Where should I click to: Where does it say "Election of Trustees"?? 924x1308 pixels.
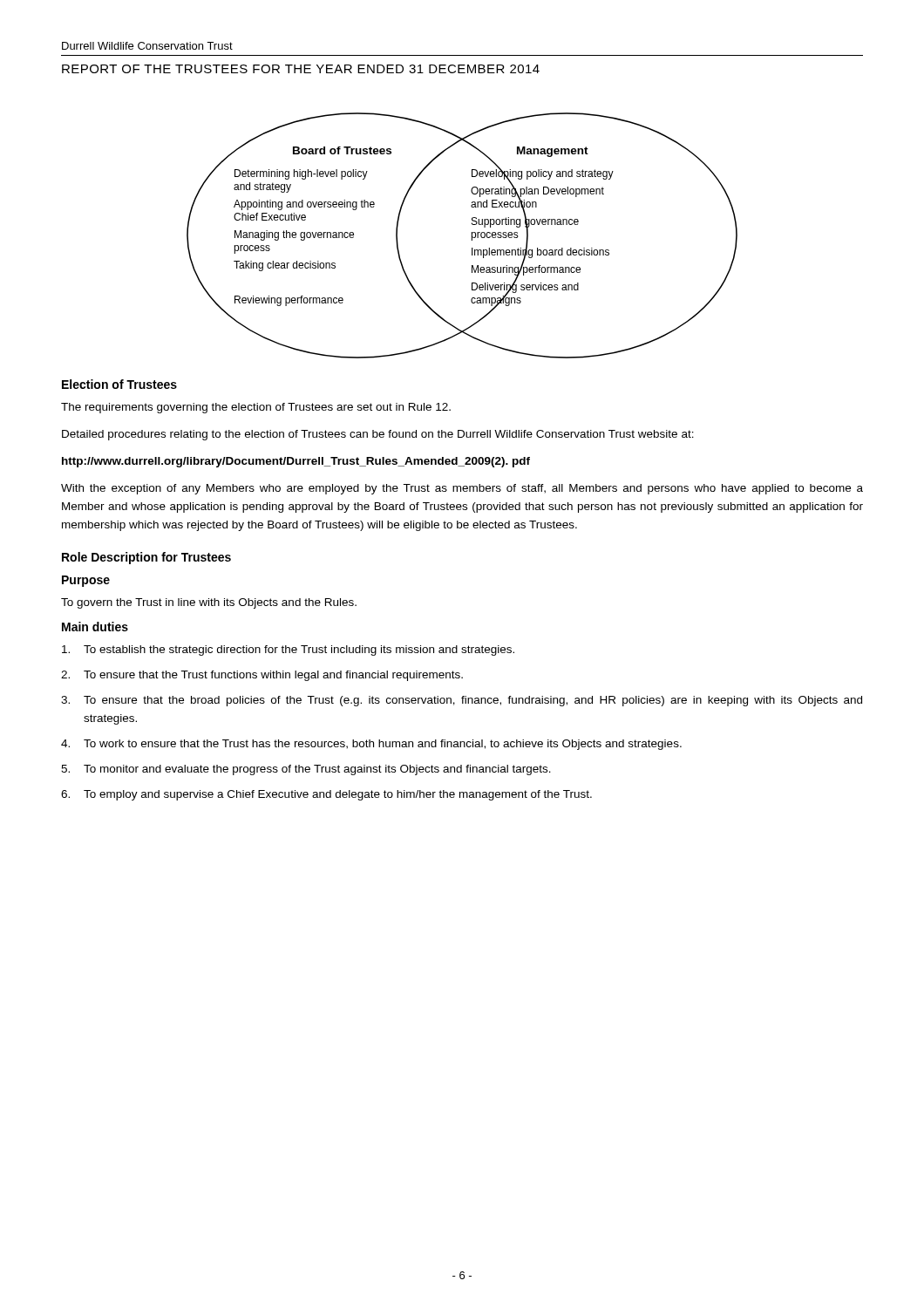119,385
